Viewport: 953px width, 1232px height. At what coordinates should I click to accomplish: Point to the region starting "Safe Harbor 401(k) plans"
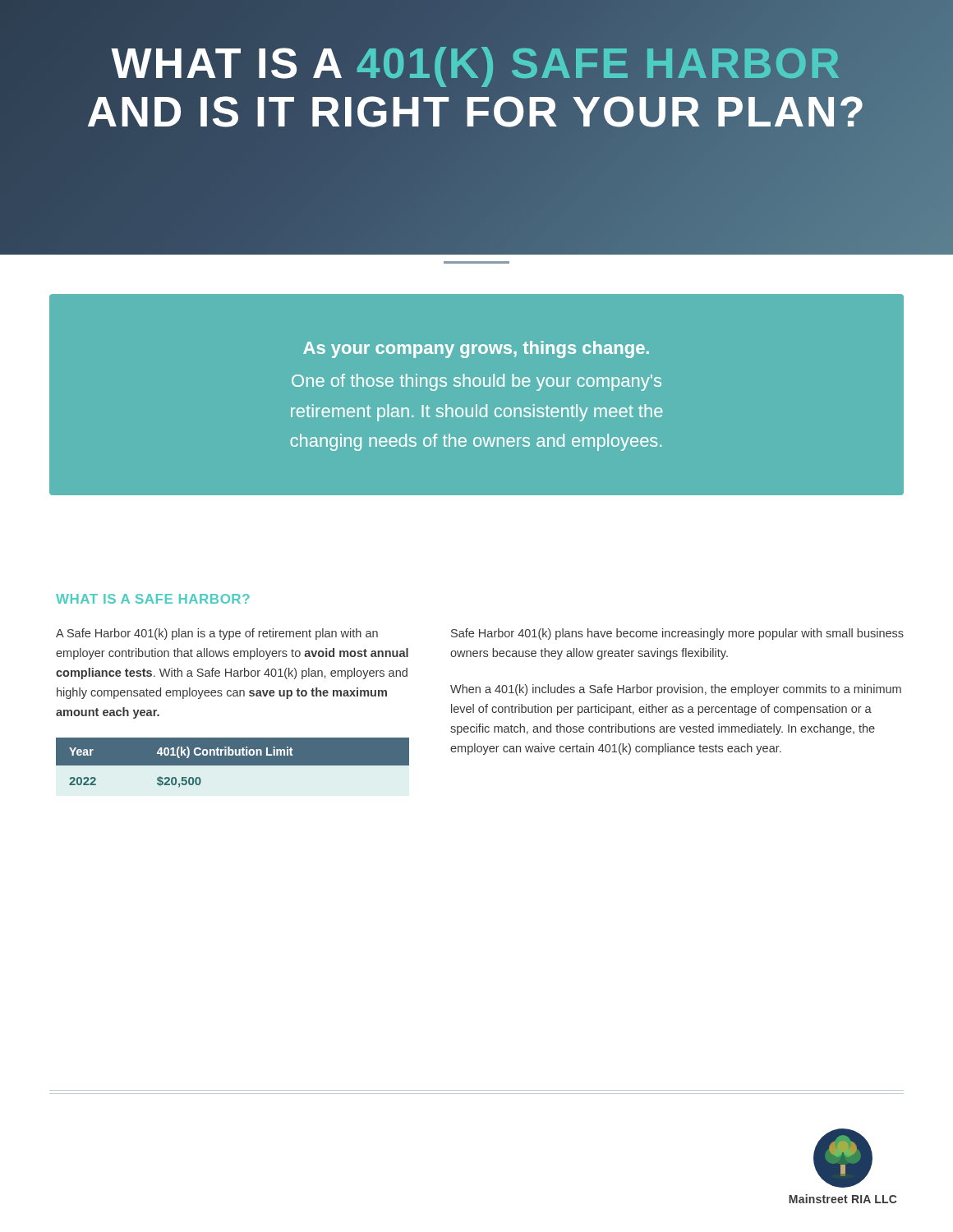coord(678,691)
